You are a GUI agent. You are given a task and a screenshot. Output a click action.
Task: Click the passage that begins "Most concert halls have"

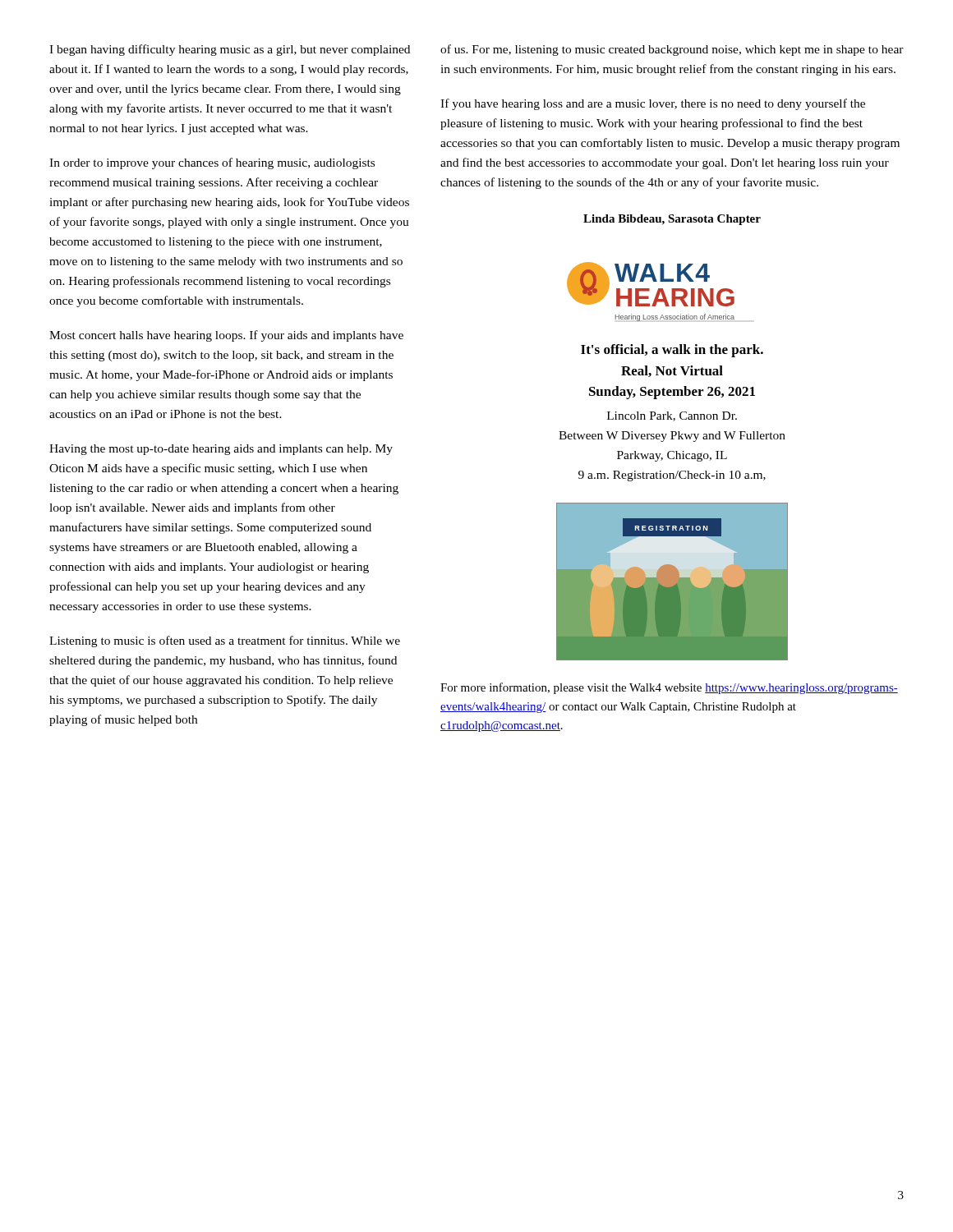pos(226,374)
